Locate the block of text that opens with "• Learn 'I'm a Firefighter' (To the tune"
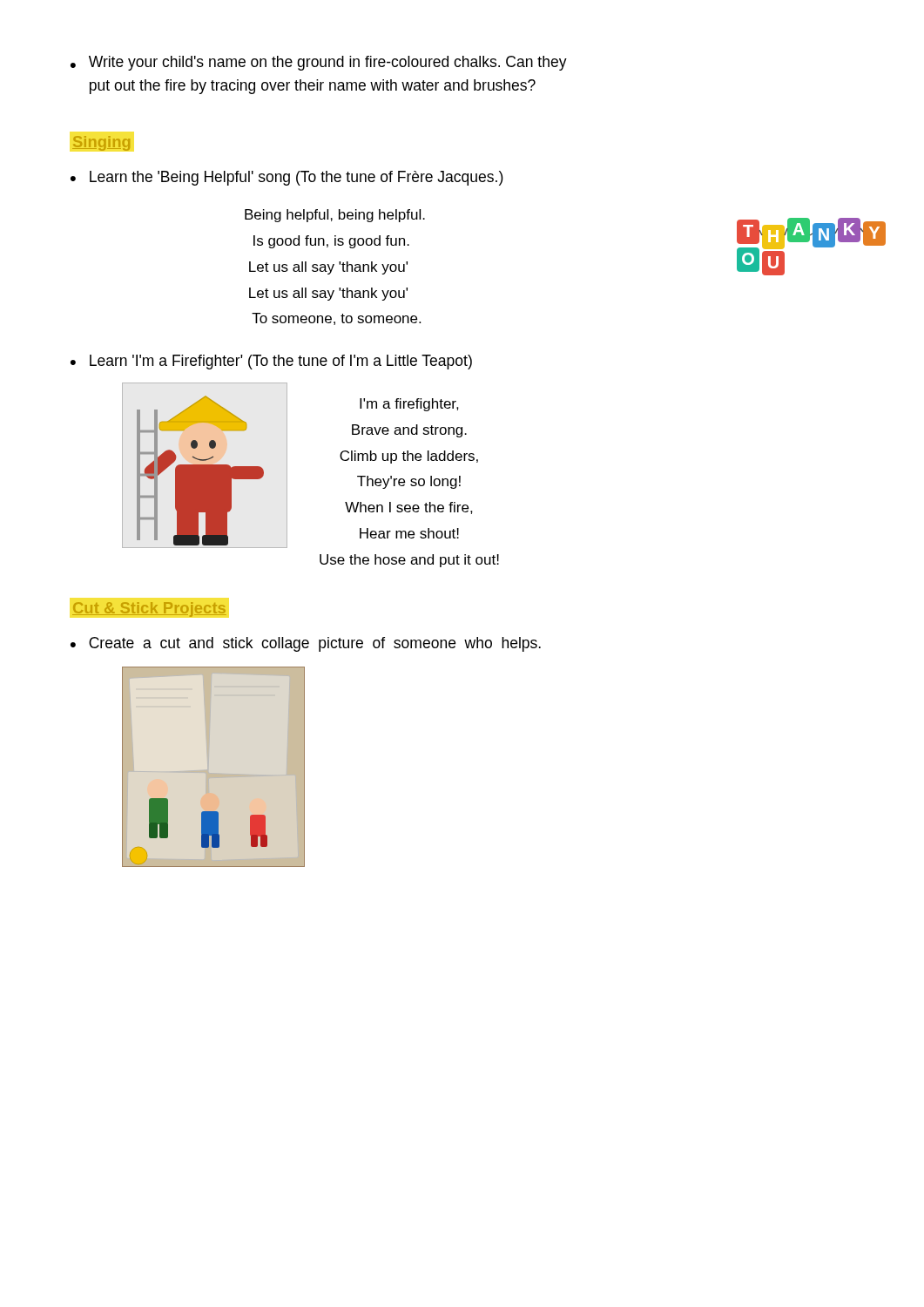924x1307 pixels. point(271,362)
